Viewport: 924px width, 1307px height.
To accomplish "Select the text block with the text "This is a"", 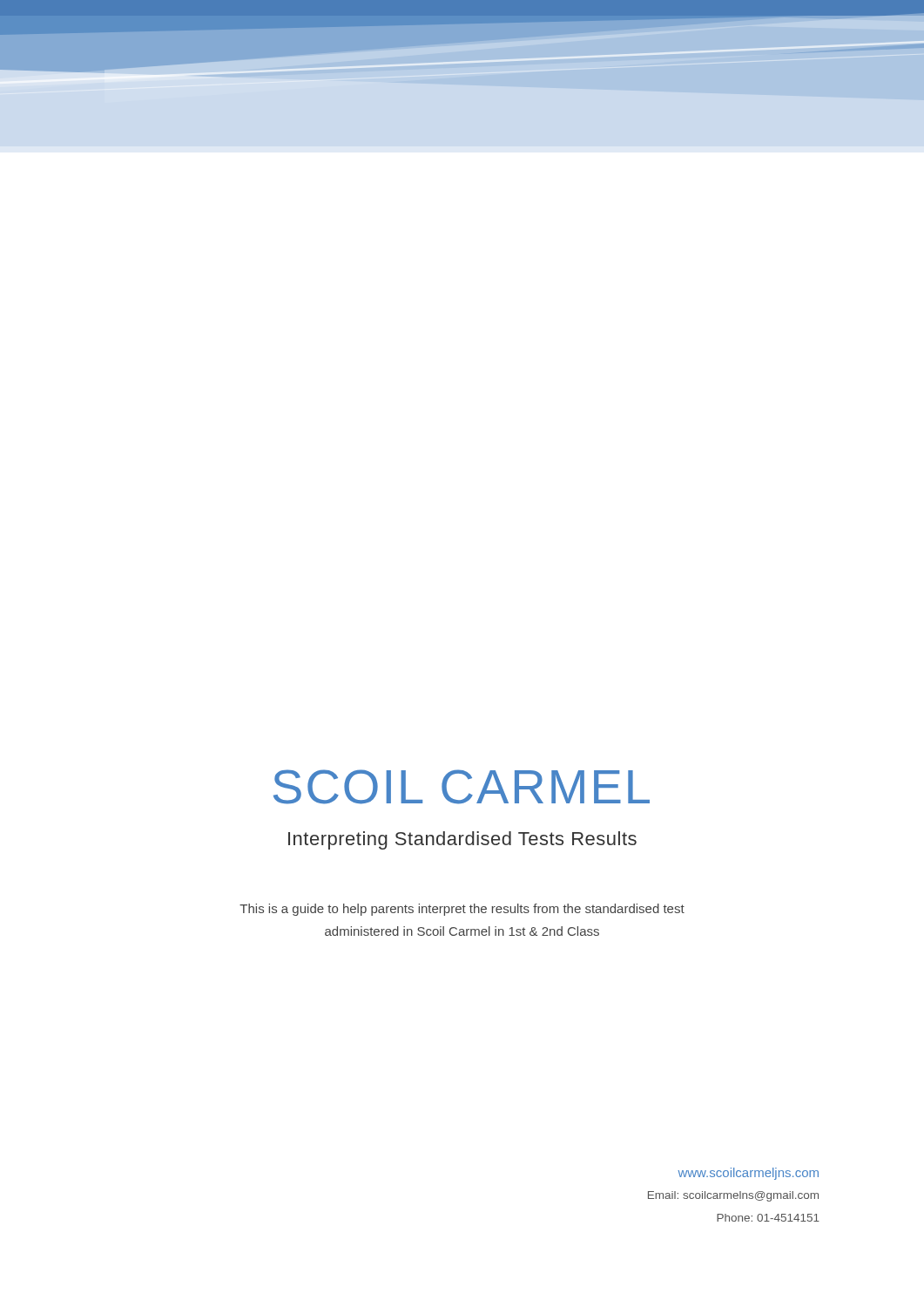I will coord(462,919).
